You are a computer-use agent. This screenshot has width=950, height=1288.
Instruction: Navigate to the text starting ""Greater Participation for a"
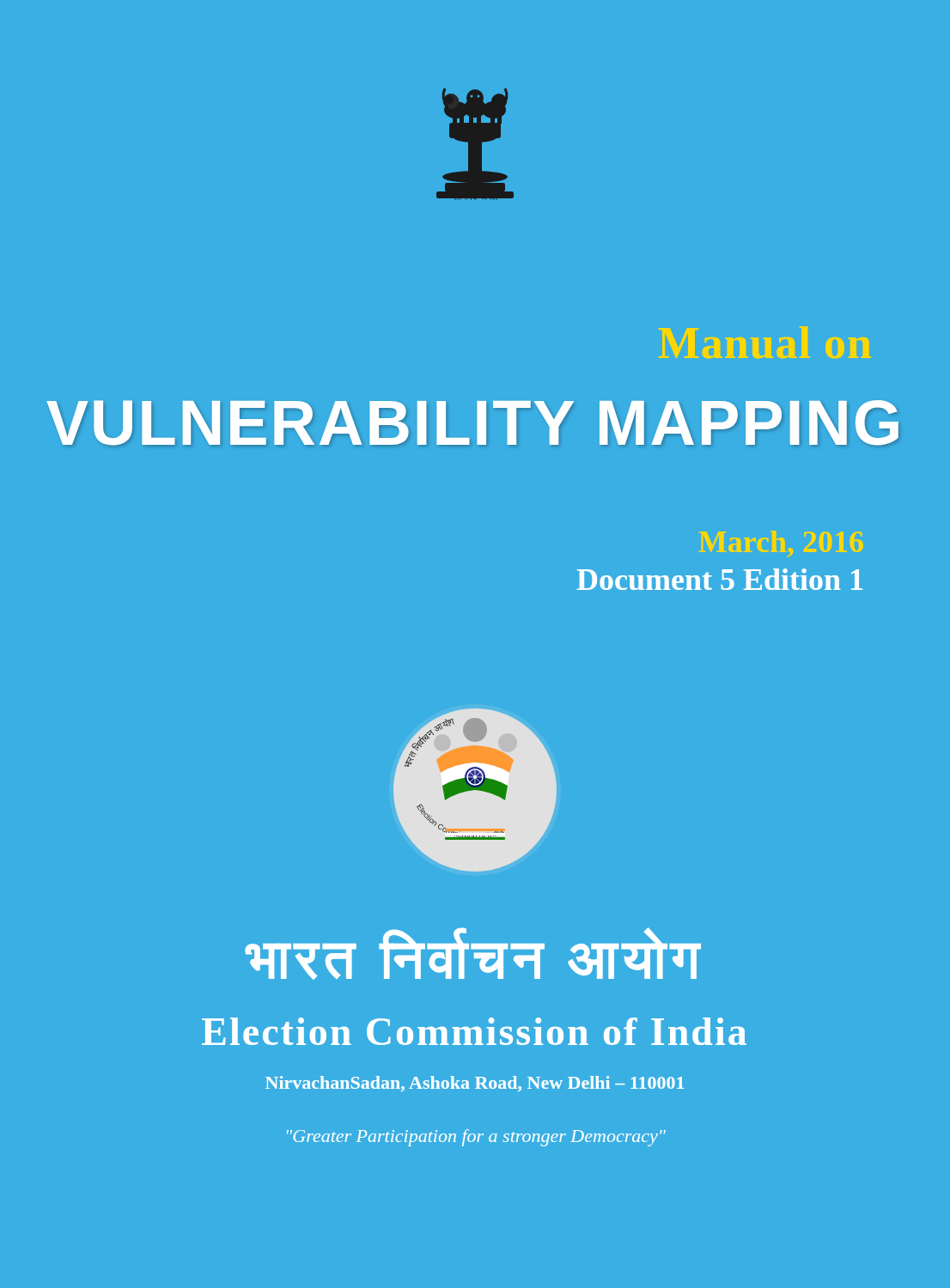click(475, 1136)
